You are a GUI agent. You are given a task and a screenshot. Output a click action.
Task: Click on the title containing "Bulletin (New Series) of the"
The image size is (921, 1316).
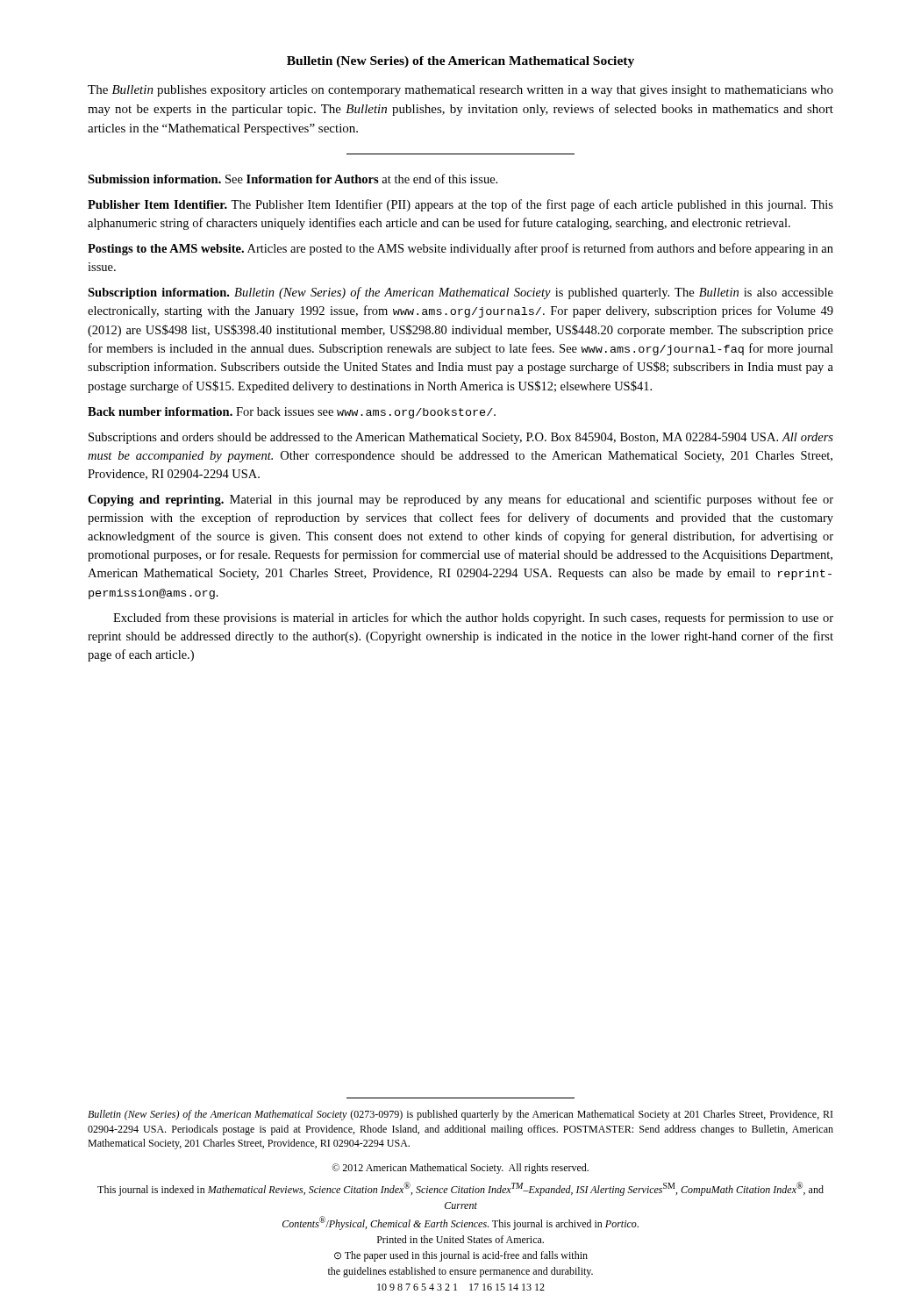460,60
